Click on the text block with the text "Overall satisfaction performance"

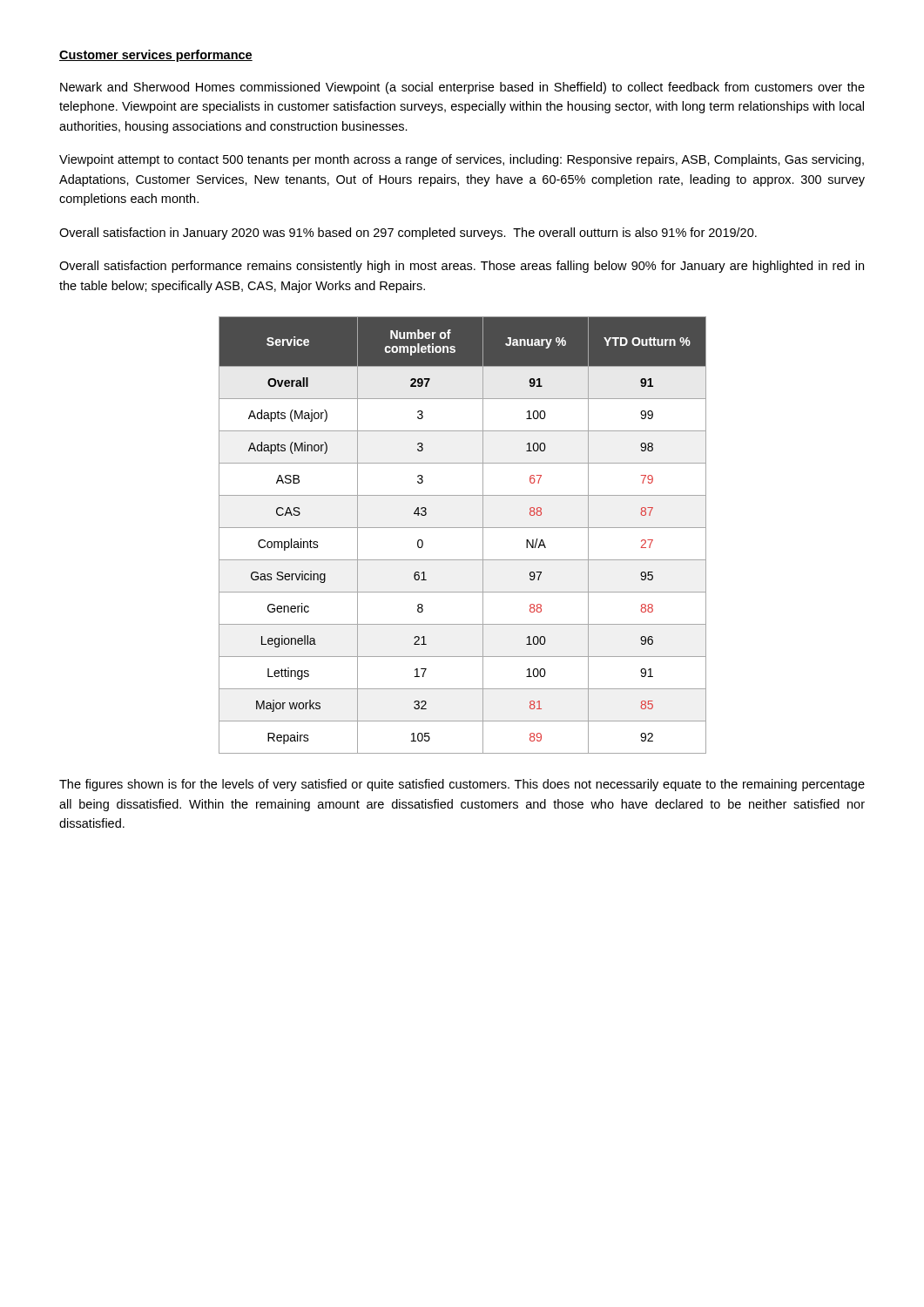tap(462, 276)
